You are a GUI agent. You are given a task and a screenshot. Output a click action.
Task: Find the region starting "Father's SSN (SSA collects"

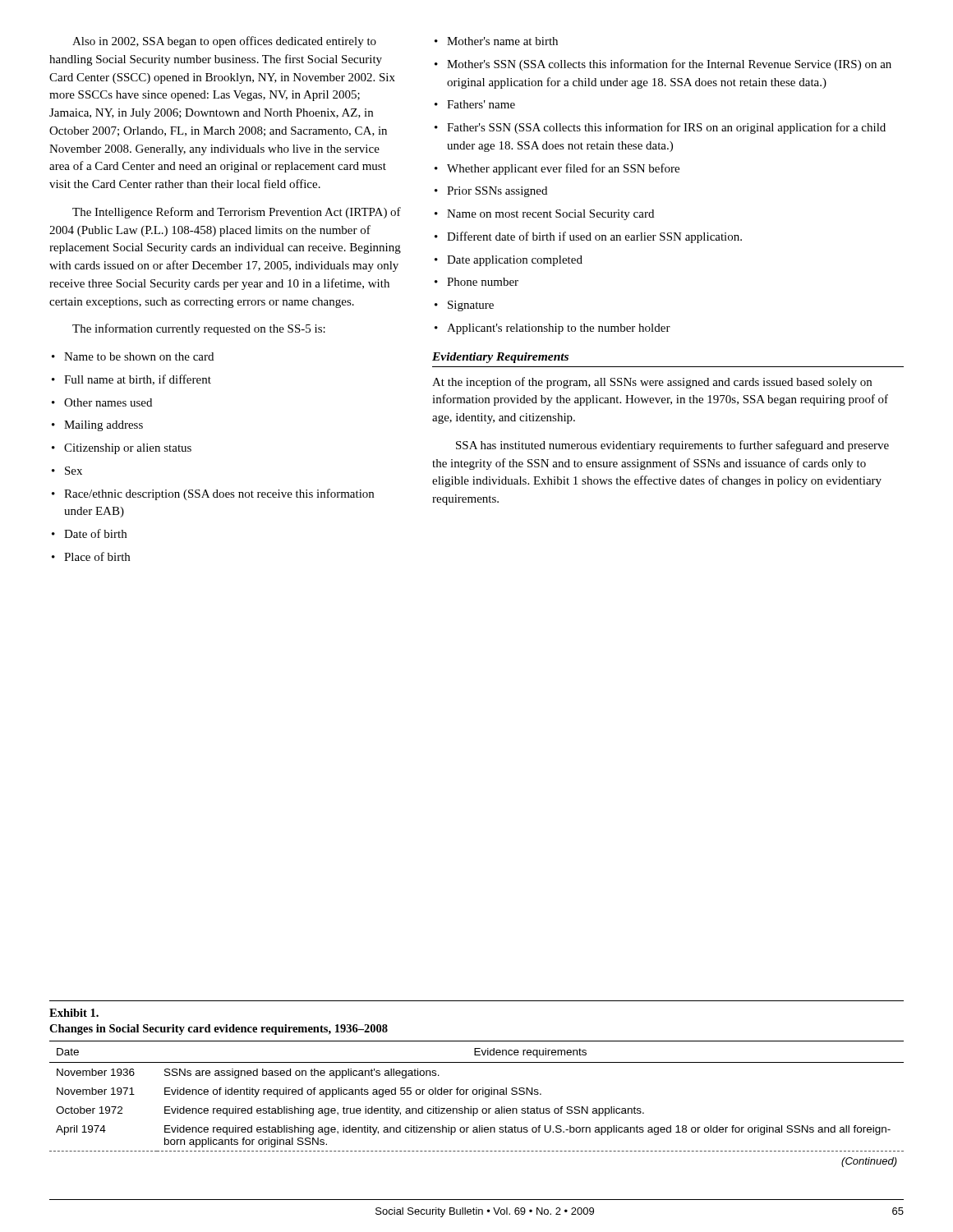tap(668, 137)
